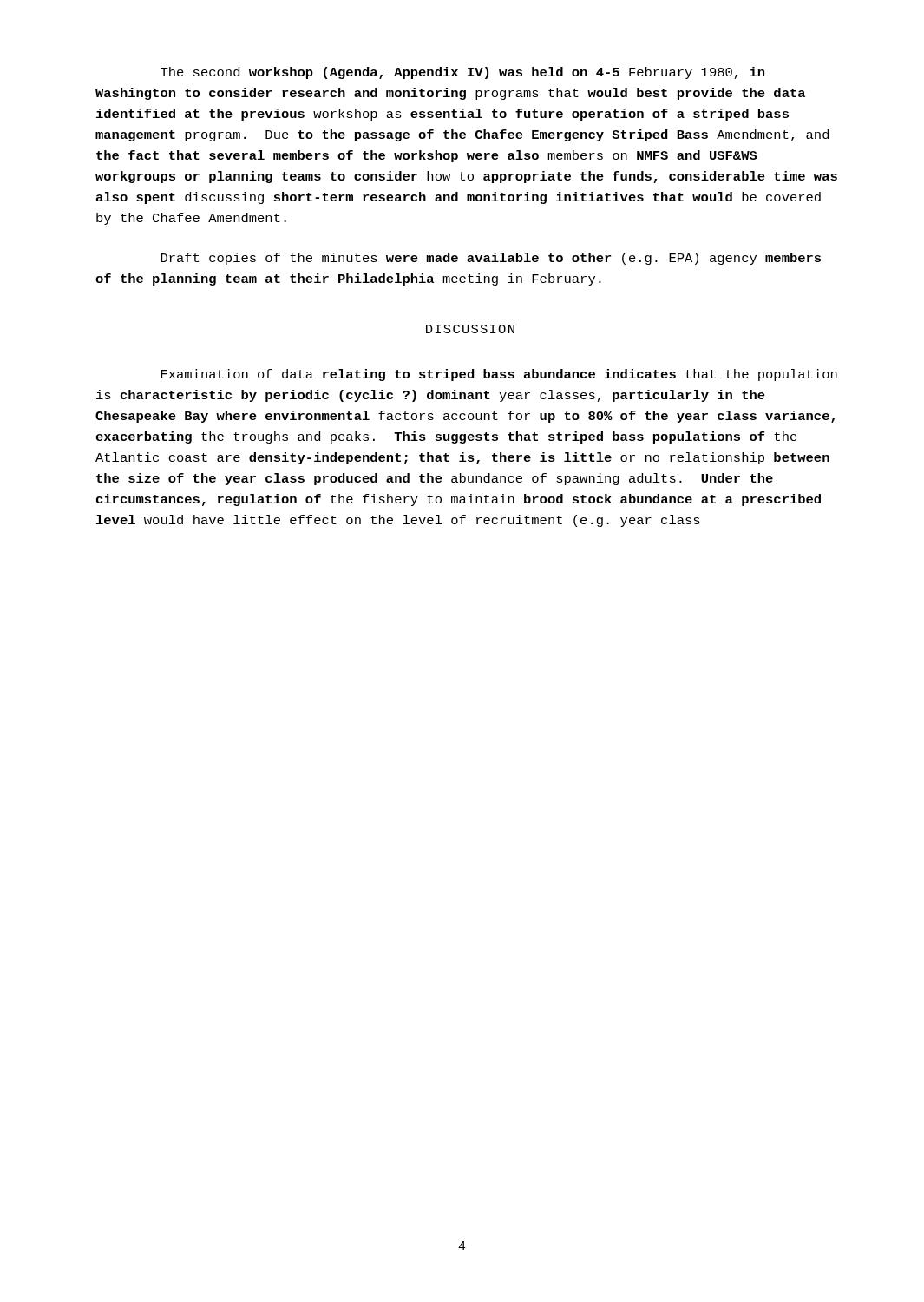Find the text block containing "Examination of data relating to"

(x=467, y=448)
